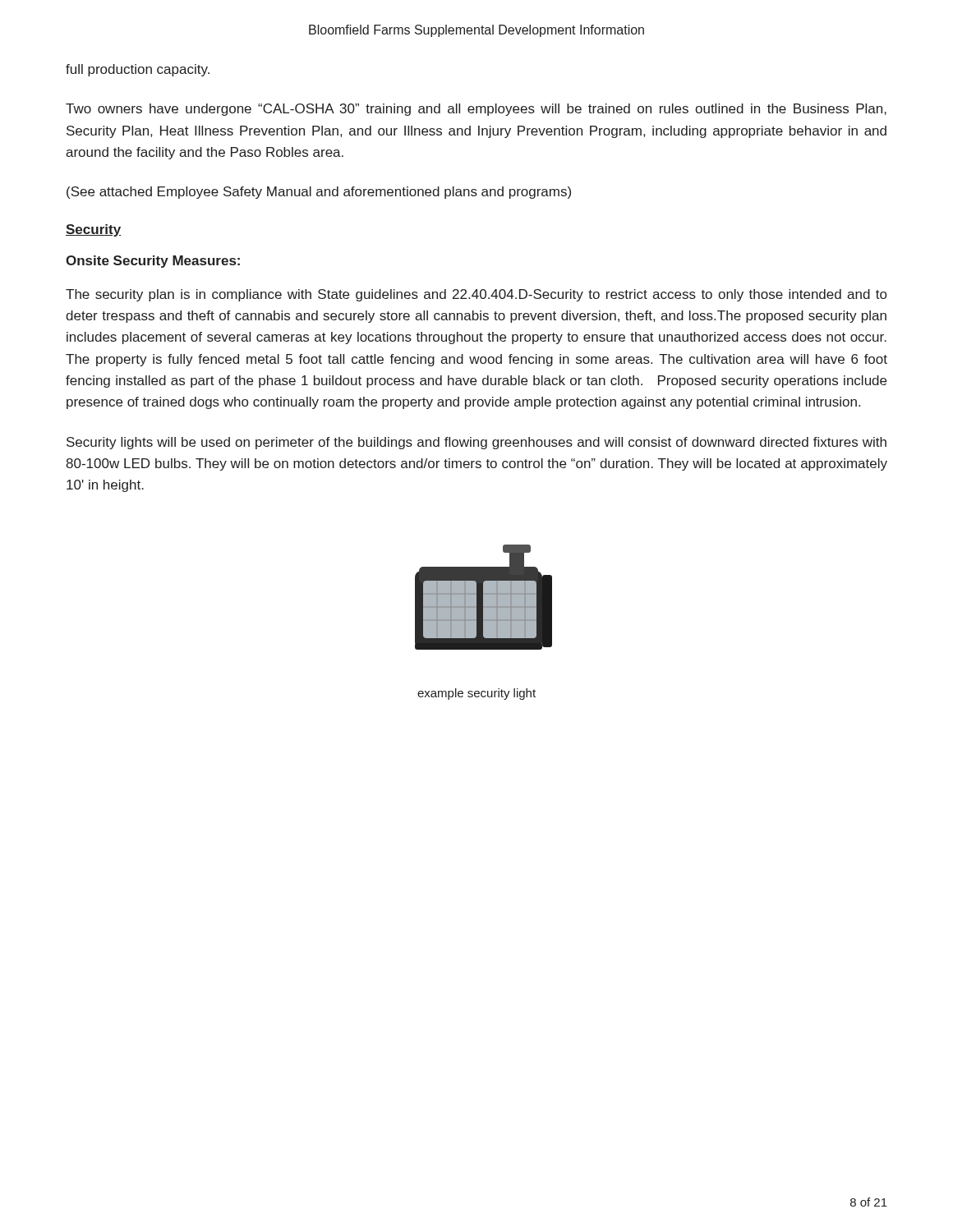
Task: Click the photo
Action: pos(476,611)
